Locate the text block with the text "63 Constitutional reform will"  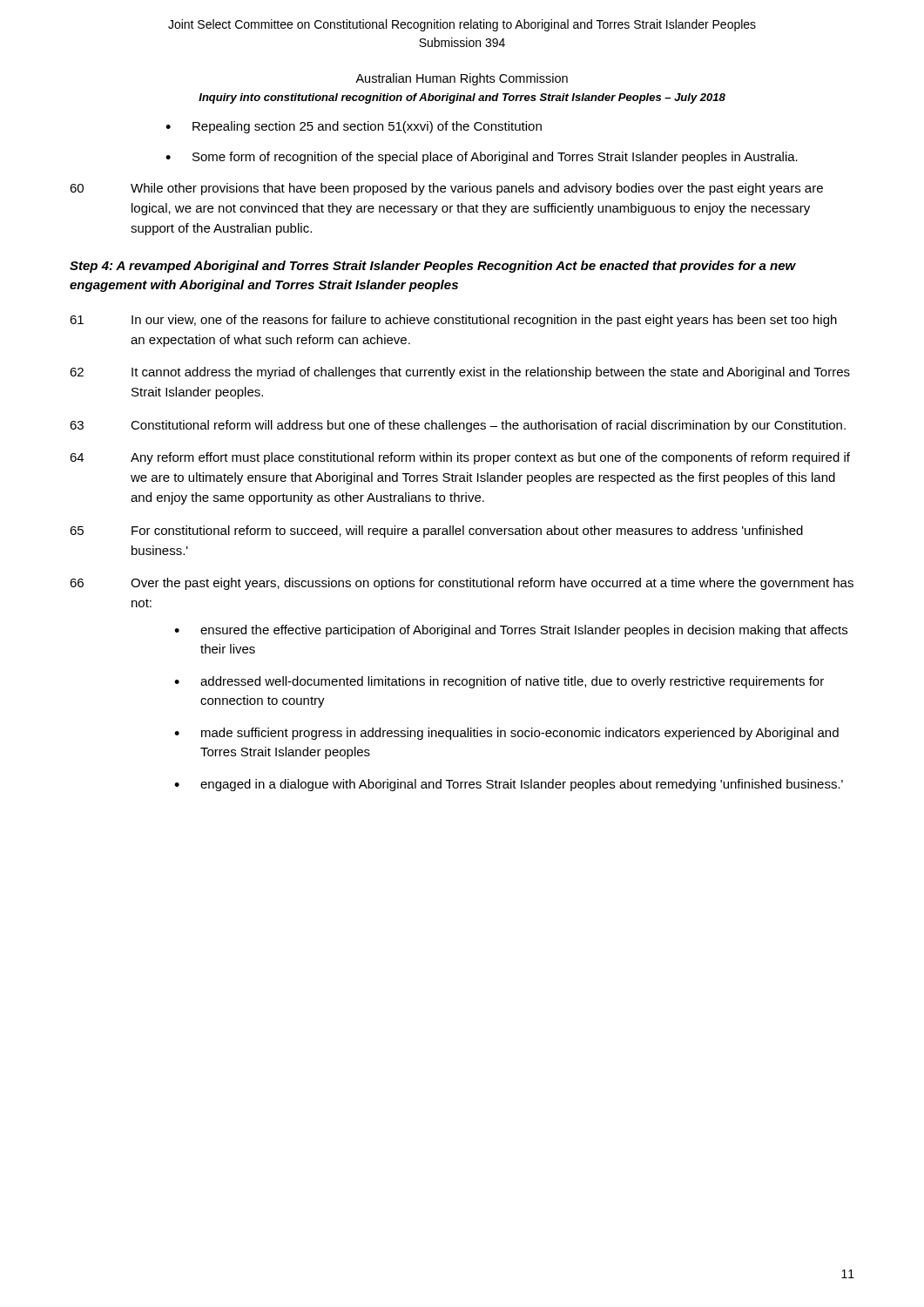(x=462, y=425)
